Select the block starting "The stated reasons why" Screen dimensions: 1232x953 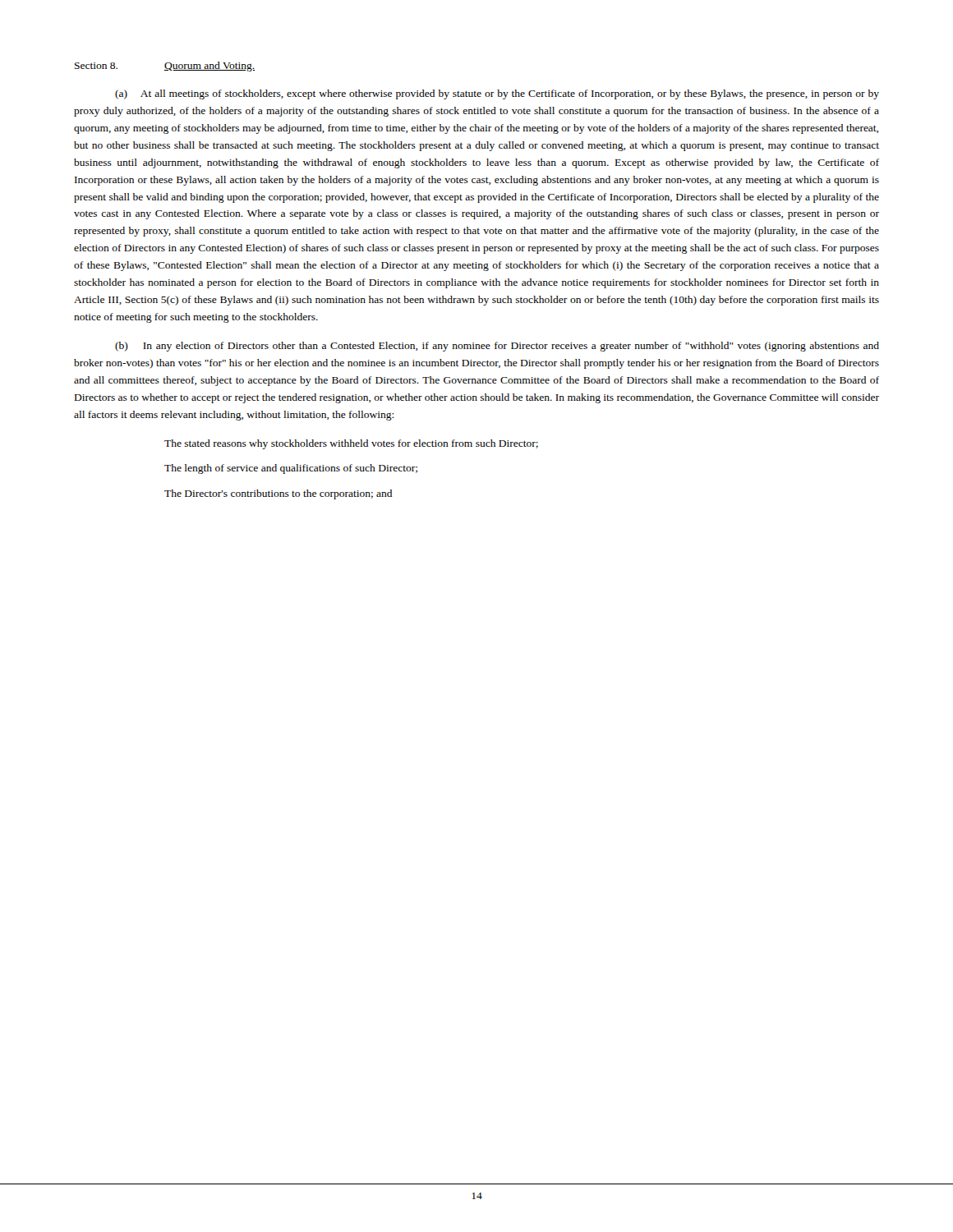click(351, 443)
